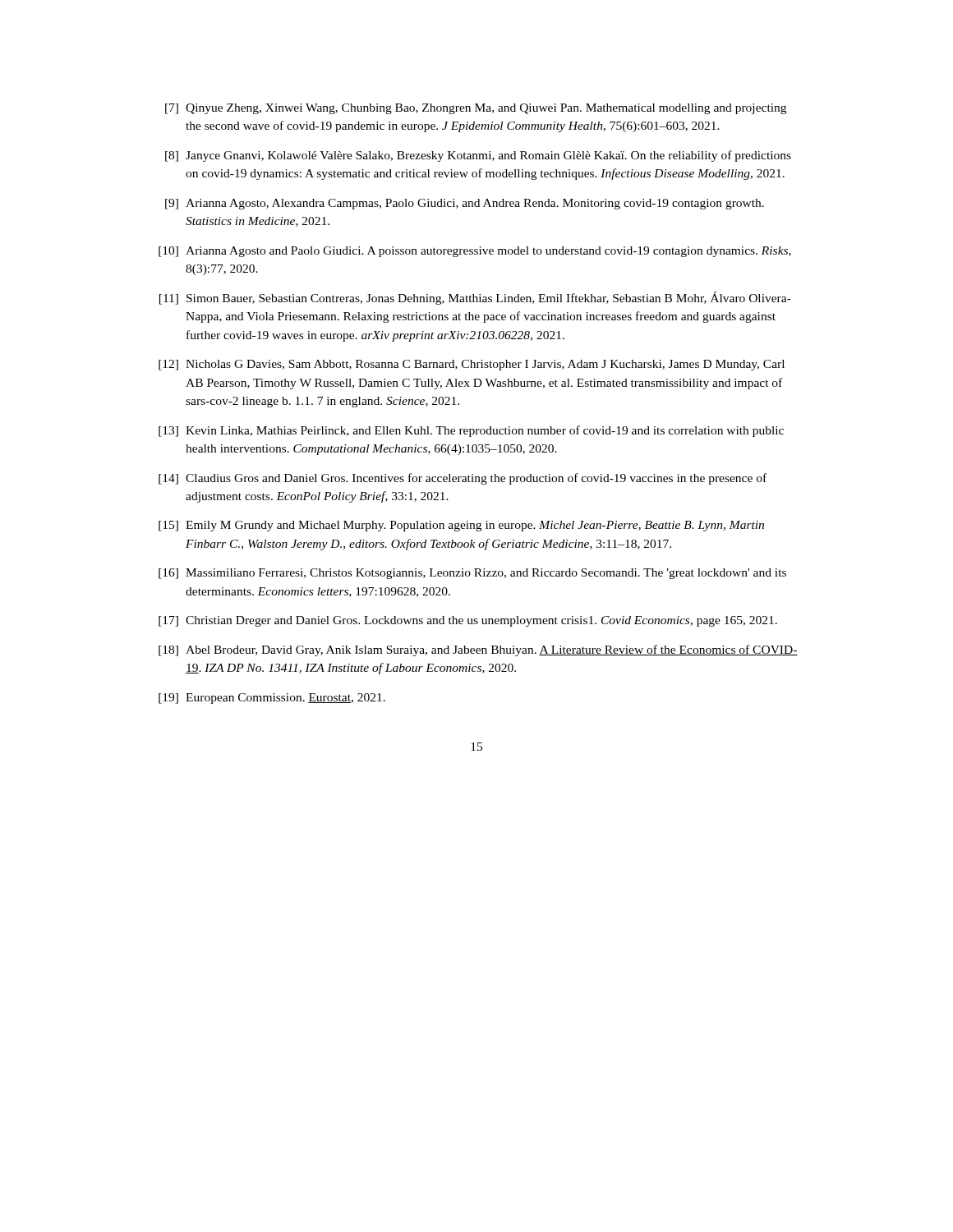Find the list item with the text "[13] Kevin Linka, Mathias"

click(476, 439)
